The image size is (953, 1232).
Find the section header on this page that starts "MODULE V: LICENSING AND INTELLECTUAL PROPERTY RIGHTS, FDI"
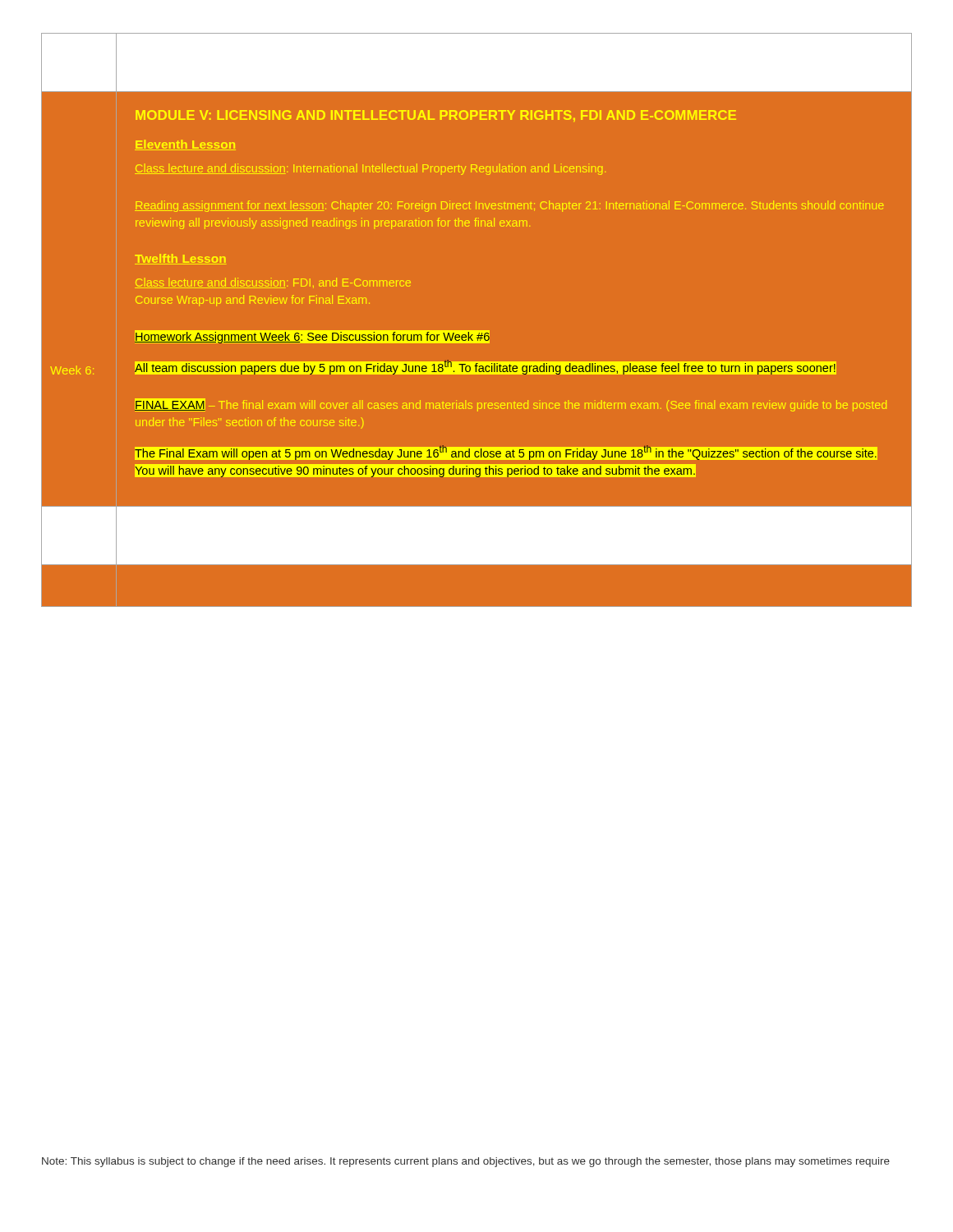514,116
